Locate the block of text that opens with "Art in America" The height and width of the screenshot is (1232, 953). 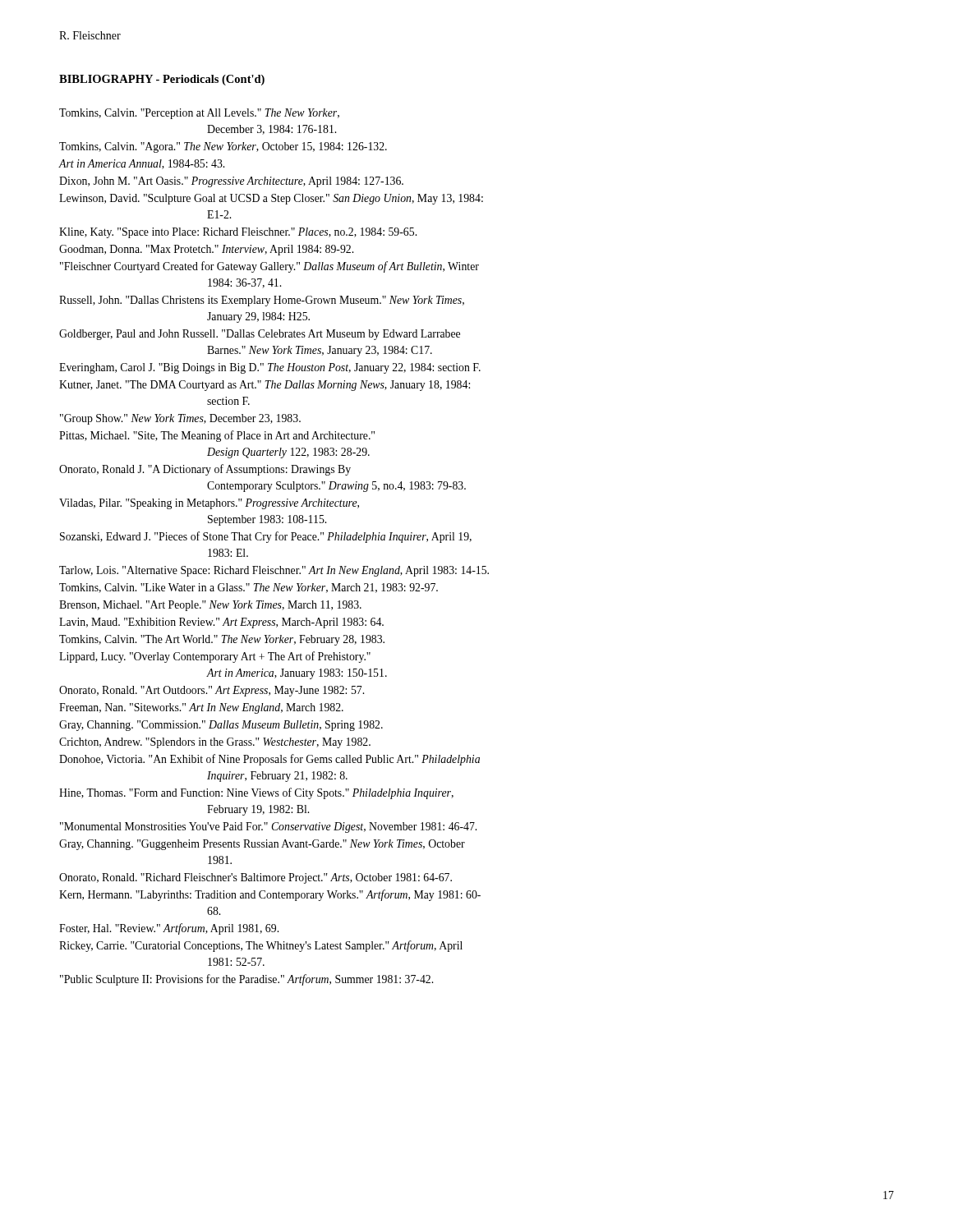142,164
